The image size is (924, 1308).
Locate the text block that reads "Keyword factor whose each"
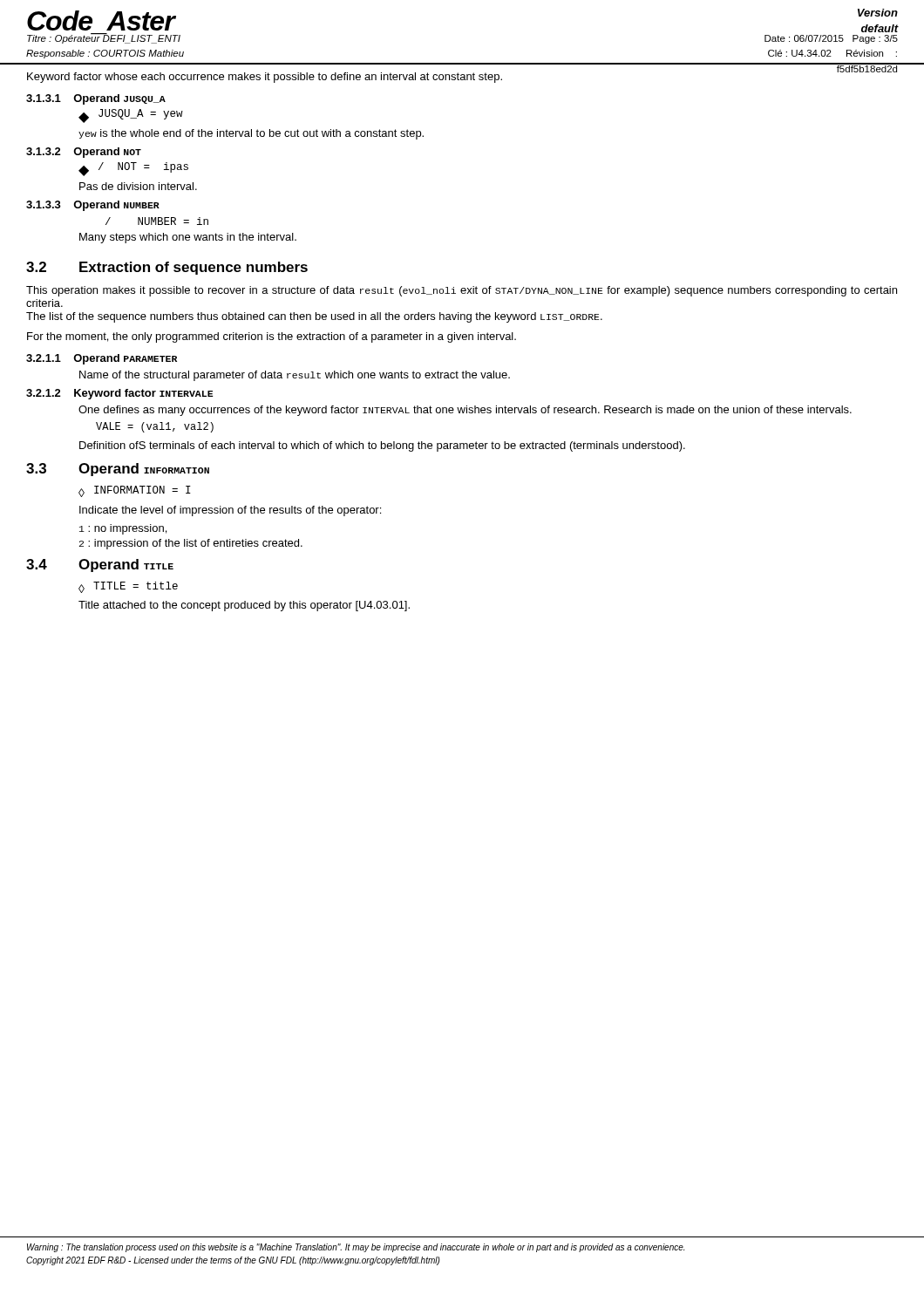click(265, 76)
